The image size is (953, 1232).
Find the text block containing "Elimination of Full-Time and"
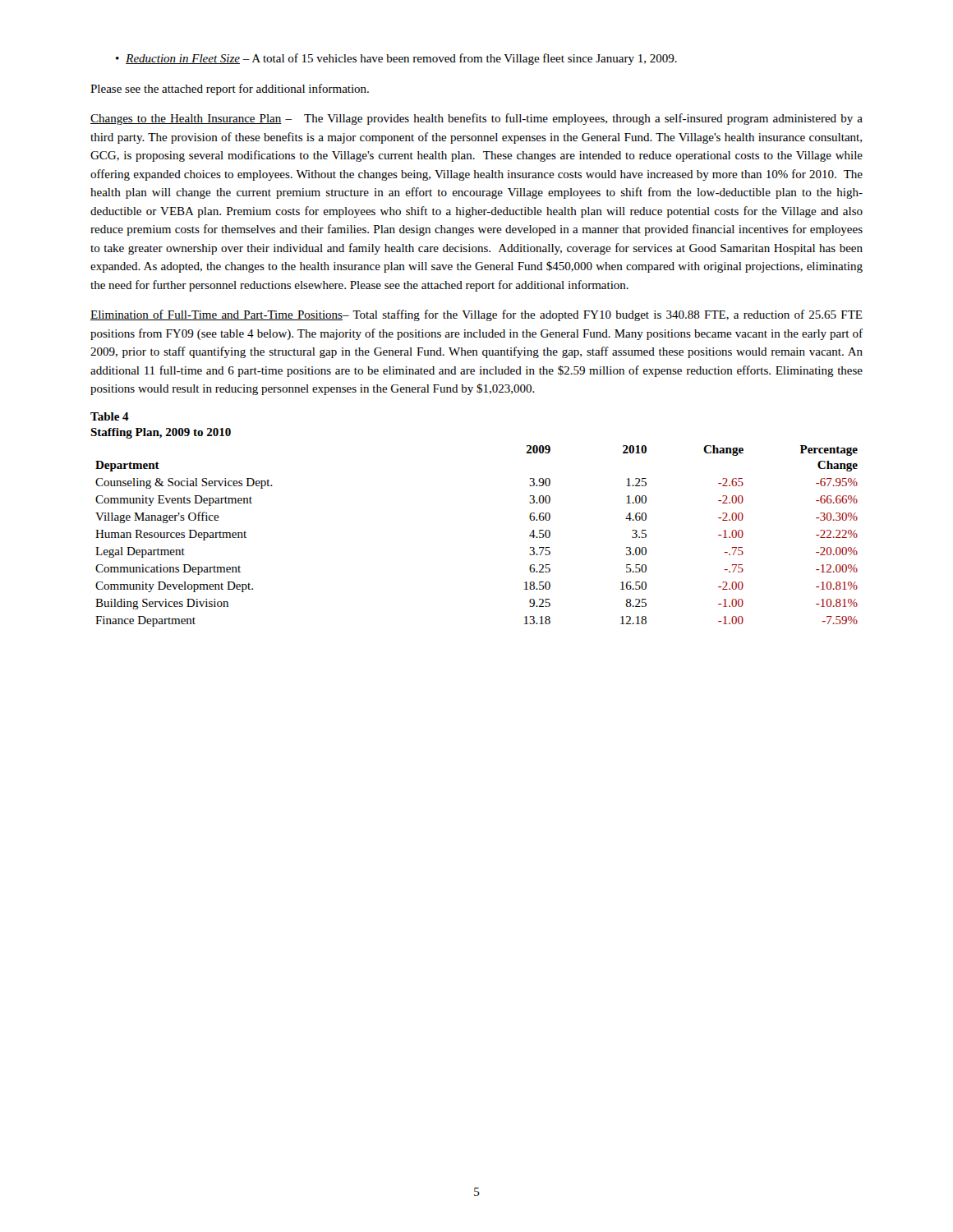tap(476, 352)
